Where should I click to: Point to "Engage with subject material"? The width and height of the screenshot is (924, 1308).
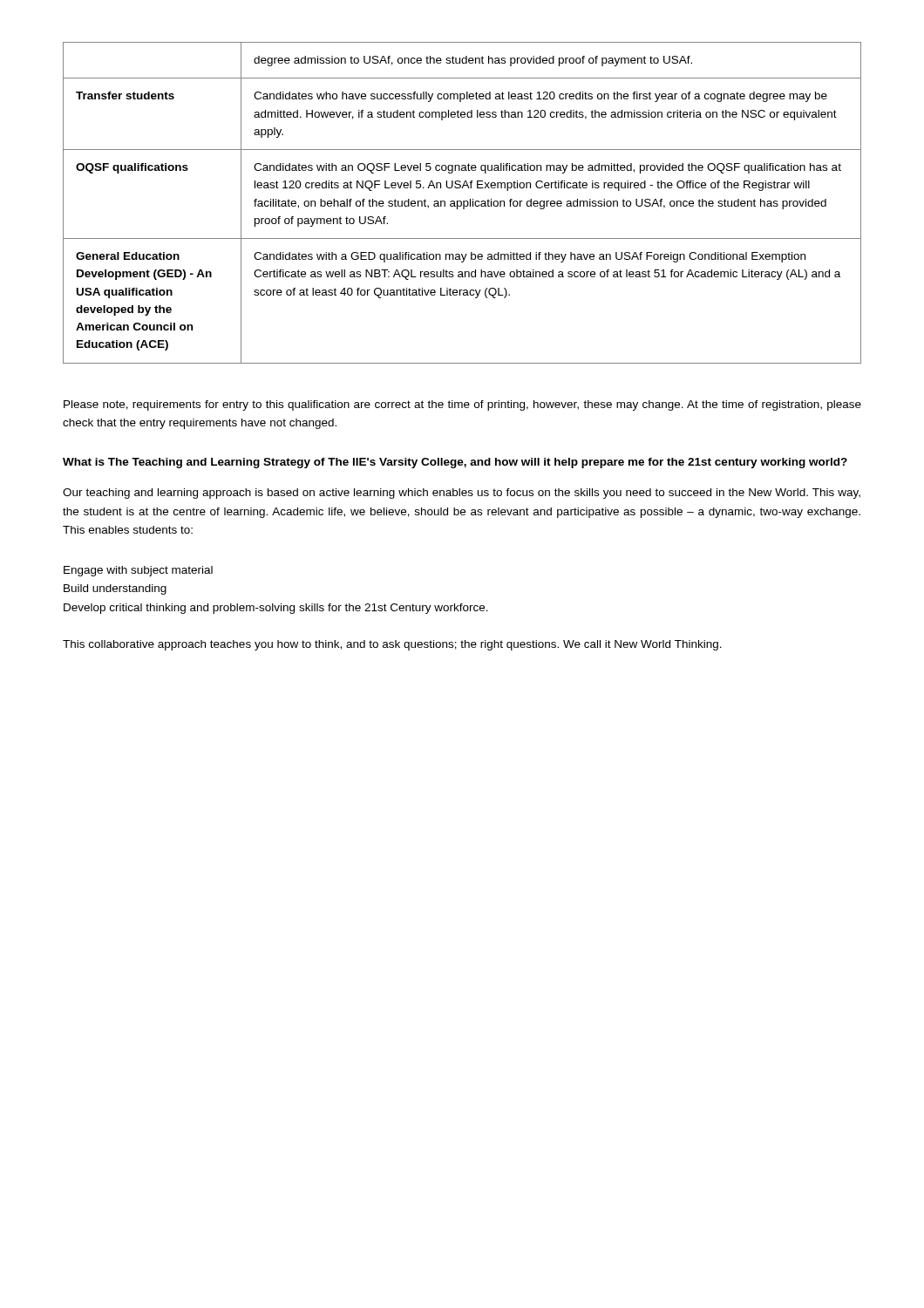click(138, 570)
